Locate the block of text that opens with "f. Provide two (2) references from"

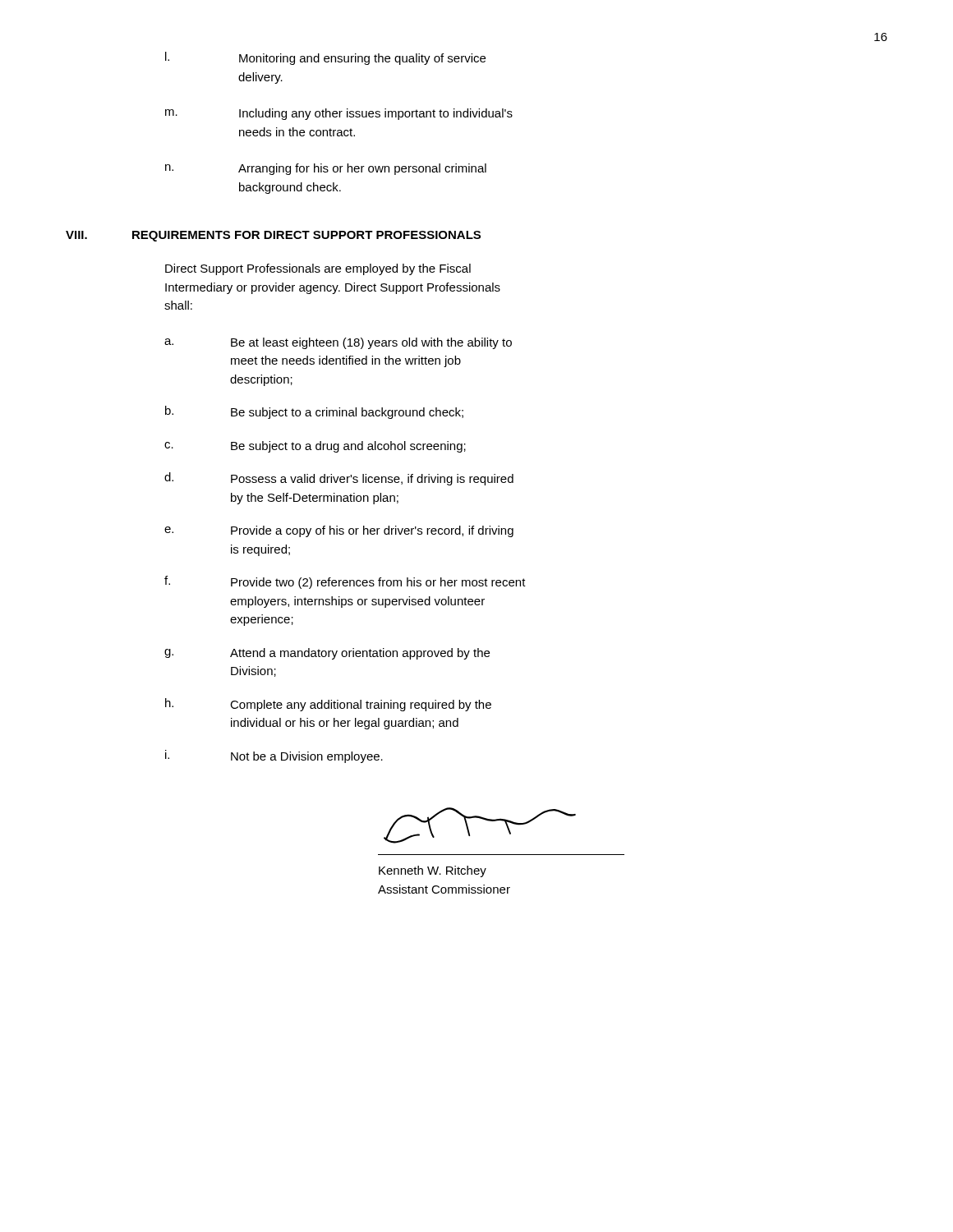tap(345, 601)
